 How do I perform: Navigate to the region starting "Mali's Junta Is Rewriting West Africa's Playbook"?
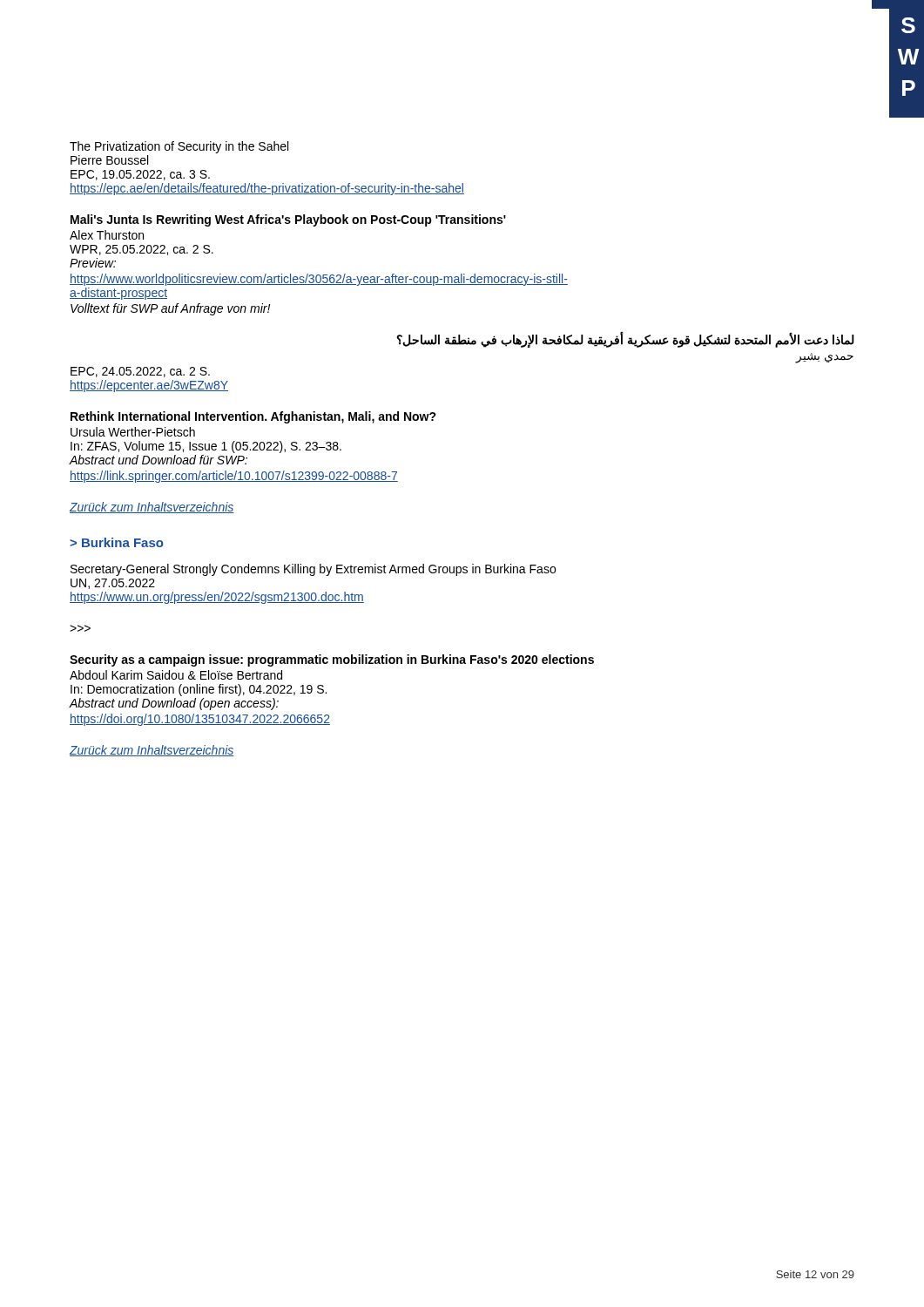coord(462,264)
